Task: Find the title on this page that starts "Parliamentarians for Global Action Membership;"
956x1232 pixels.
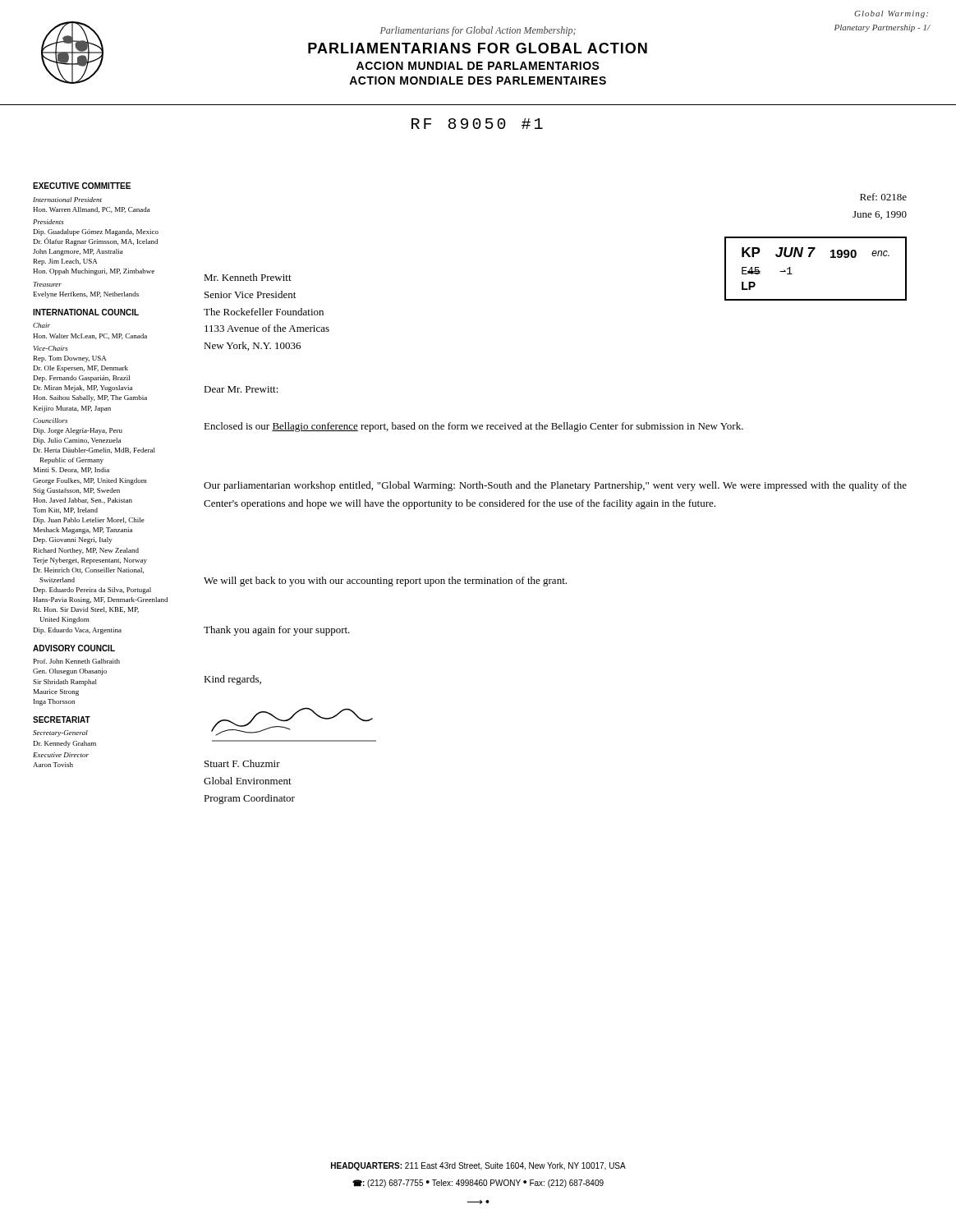Action: point(478,56)
